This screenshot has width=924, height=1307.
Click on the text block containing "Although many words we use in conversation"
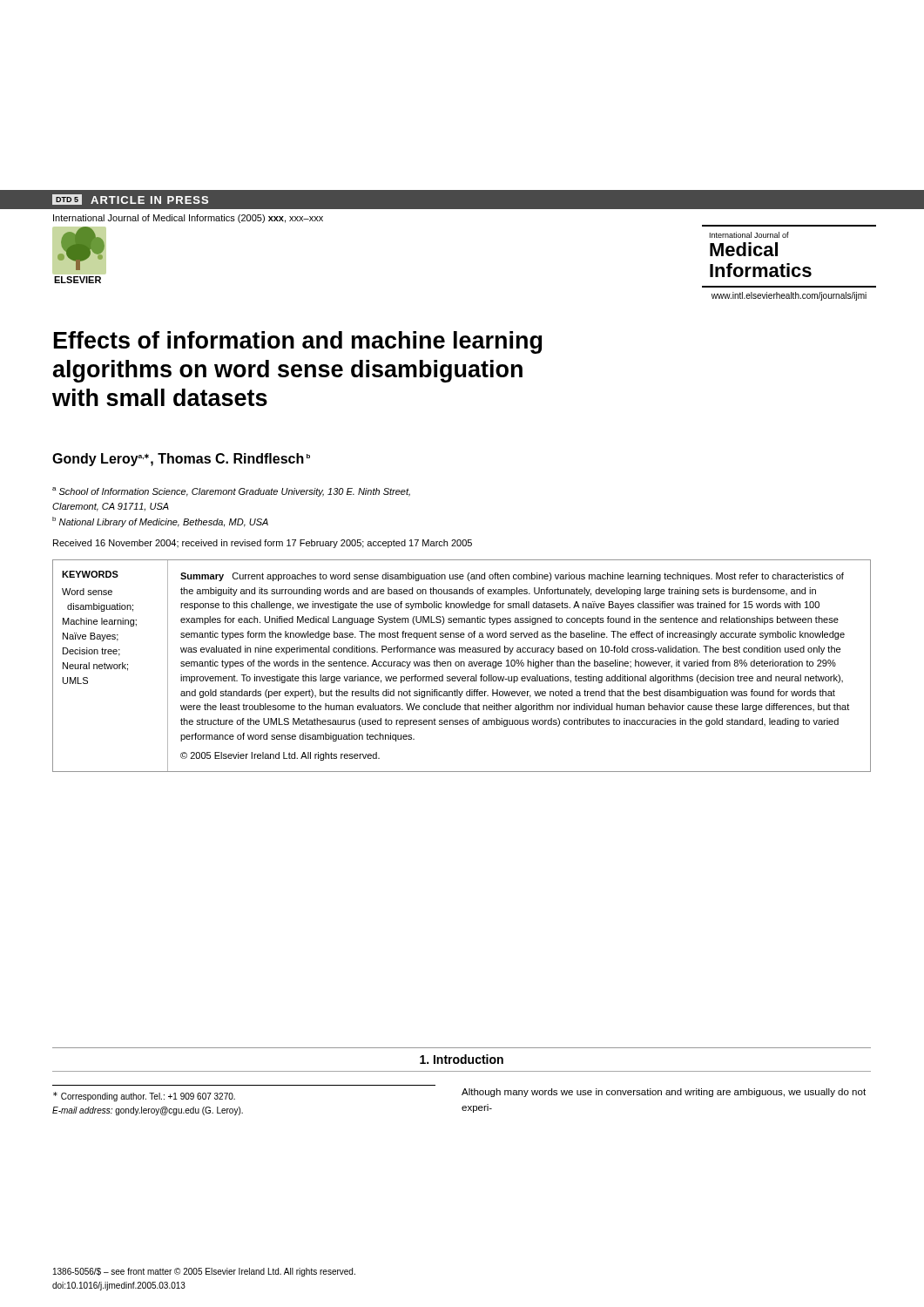[664, 1100]
